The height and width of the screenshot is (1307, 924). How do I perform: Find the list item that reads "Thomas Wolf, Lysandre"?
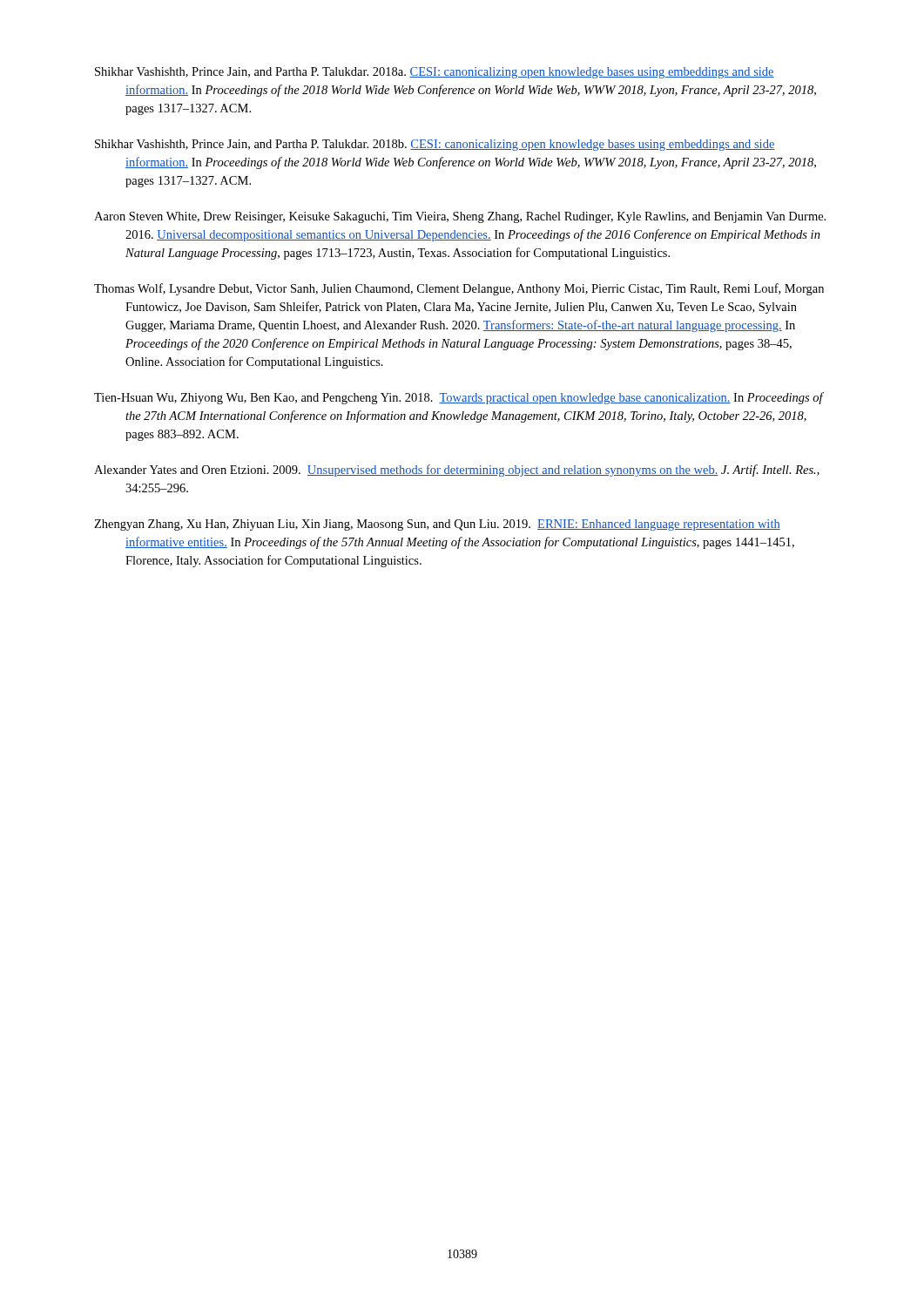pos(462,326)
